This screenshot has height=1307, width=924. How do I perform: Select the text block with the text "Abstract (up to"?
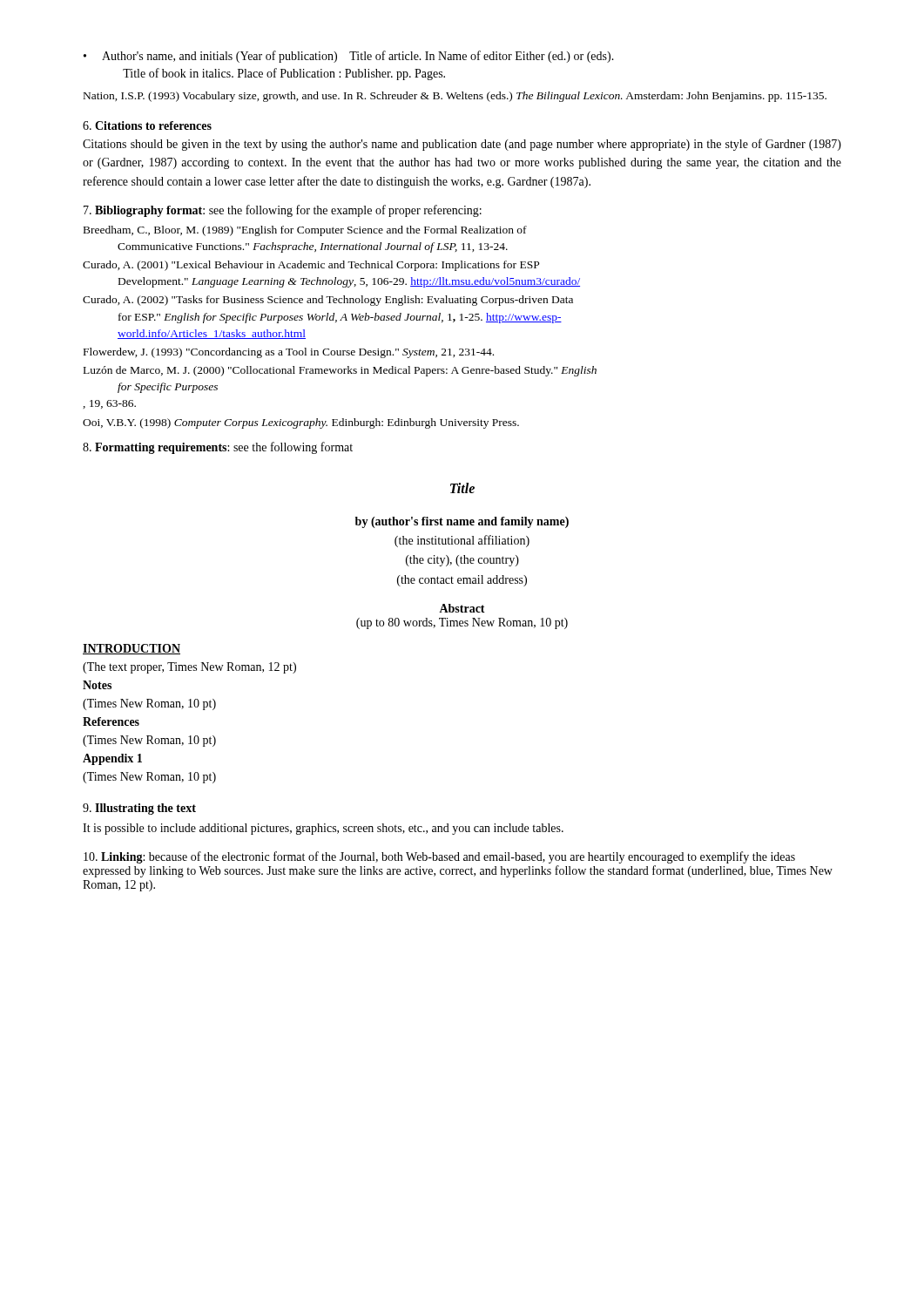coord(462,616)
